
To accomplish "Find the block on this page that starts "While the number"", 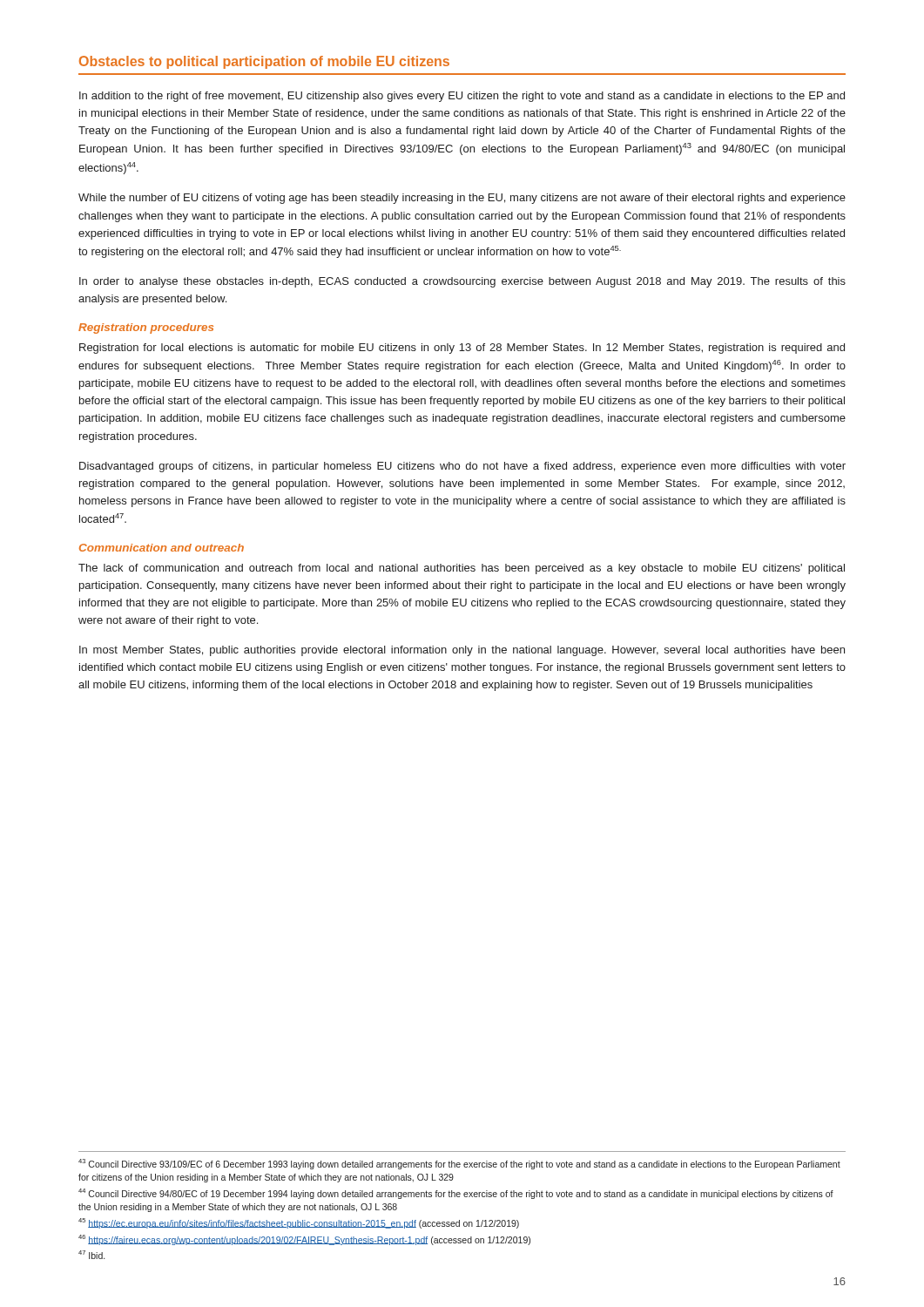I will [x=462, y=225].
